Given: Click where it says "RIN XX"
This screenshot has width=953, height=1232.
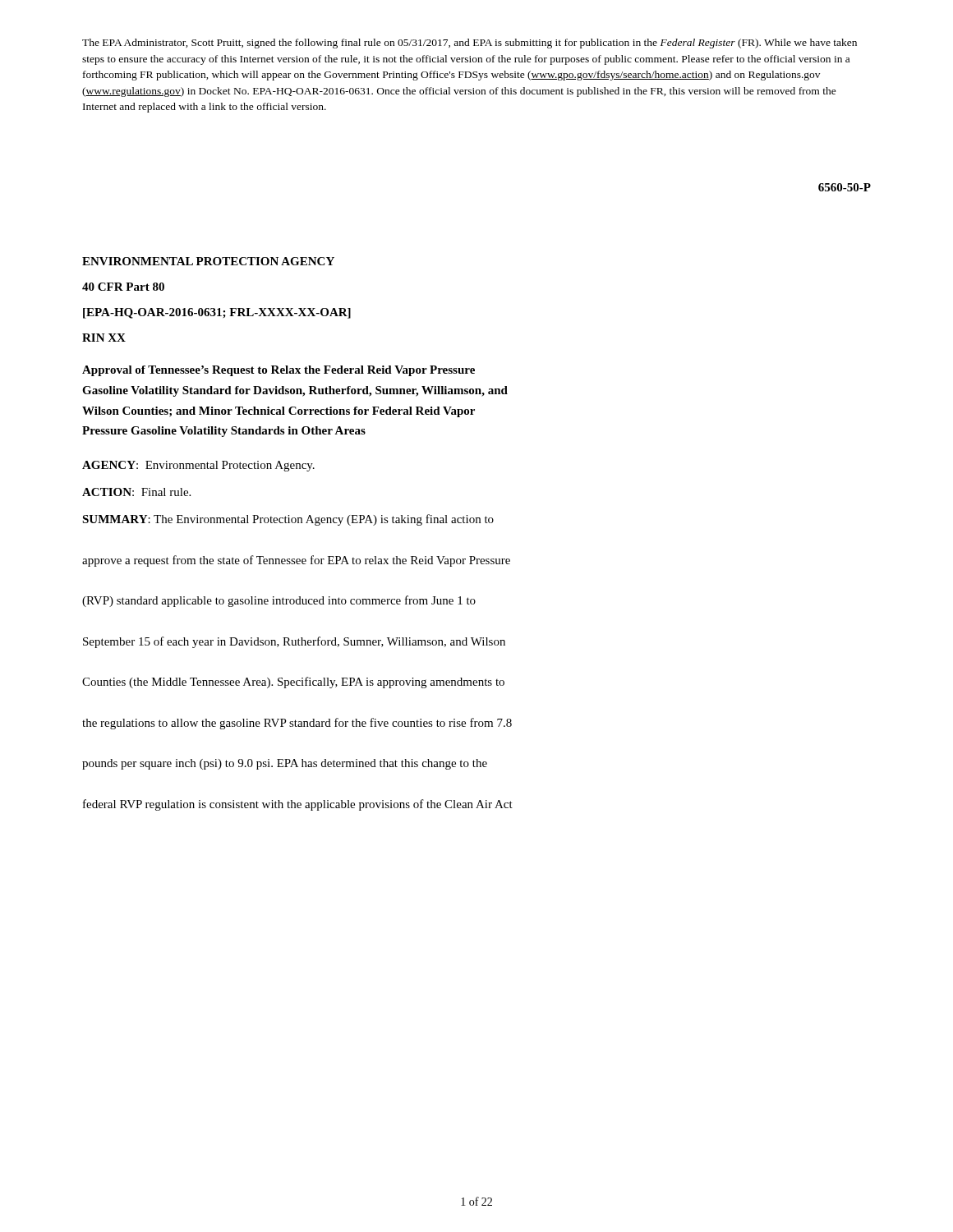Looking at the screenshot, I should pos(104,338).
